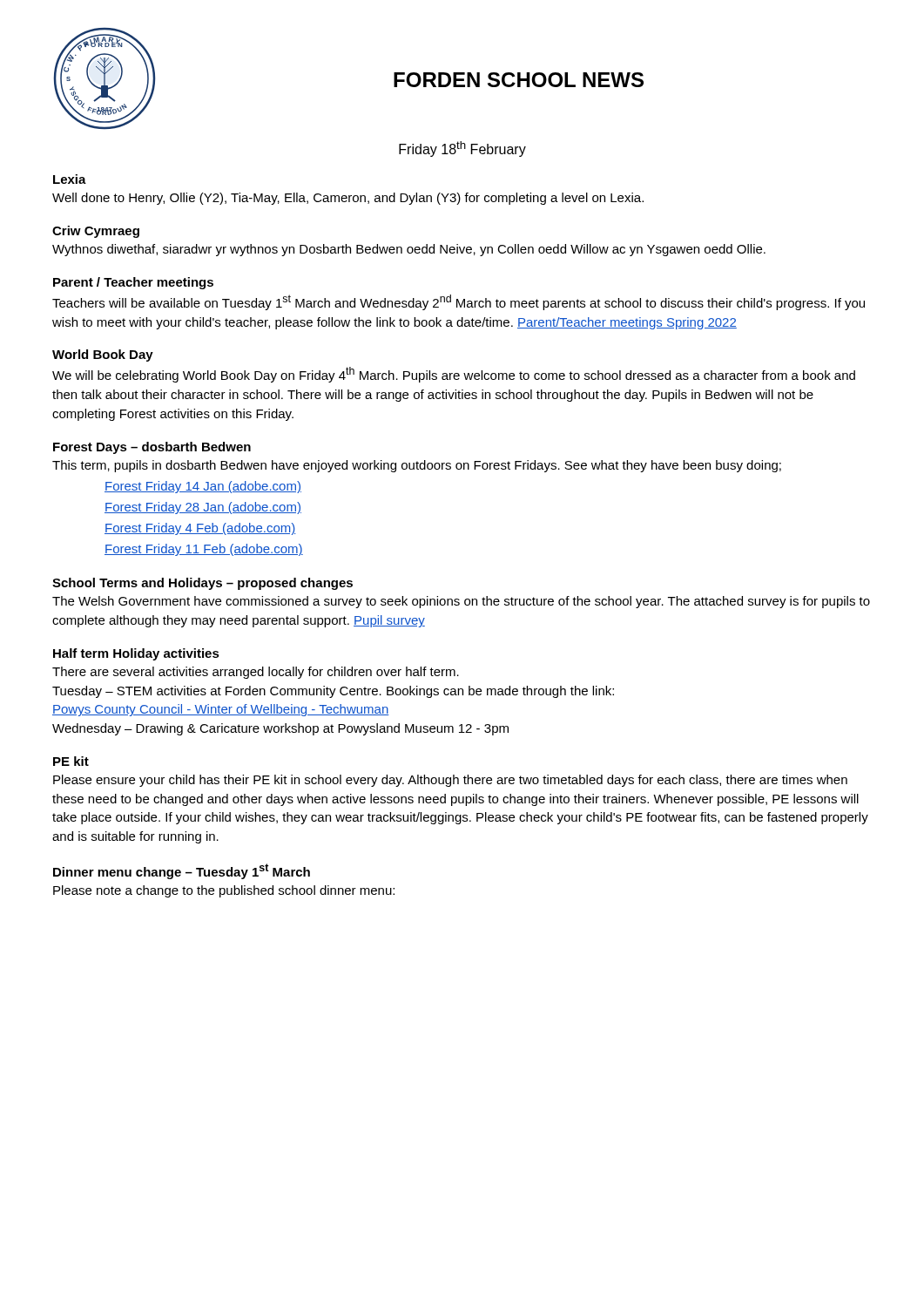Find the element starting "Parent / Teacher"

(x=133, y=282)
